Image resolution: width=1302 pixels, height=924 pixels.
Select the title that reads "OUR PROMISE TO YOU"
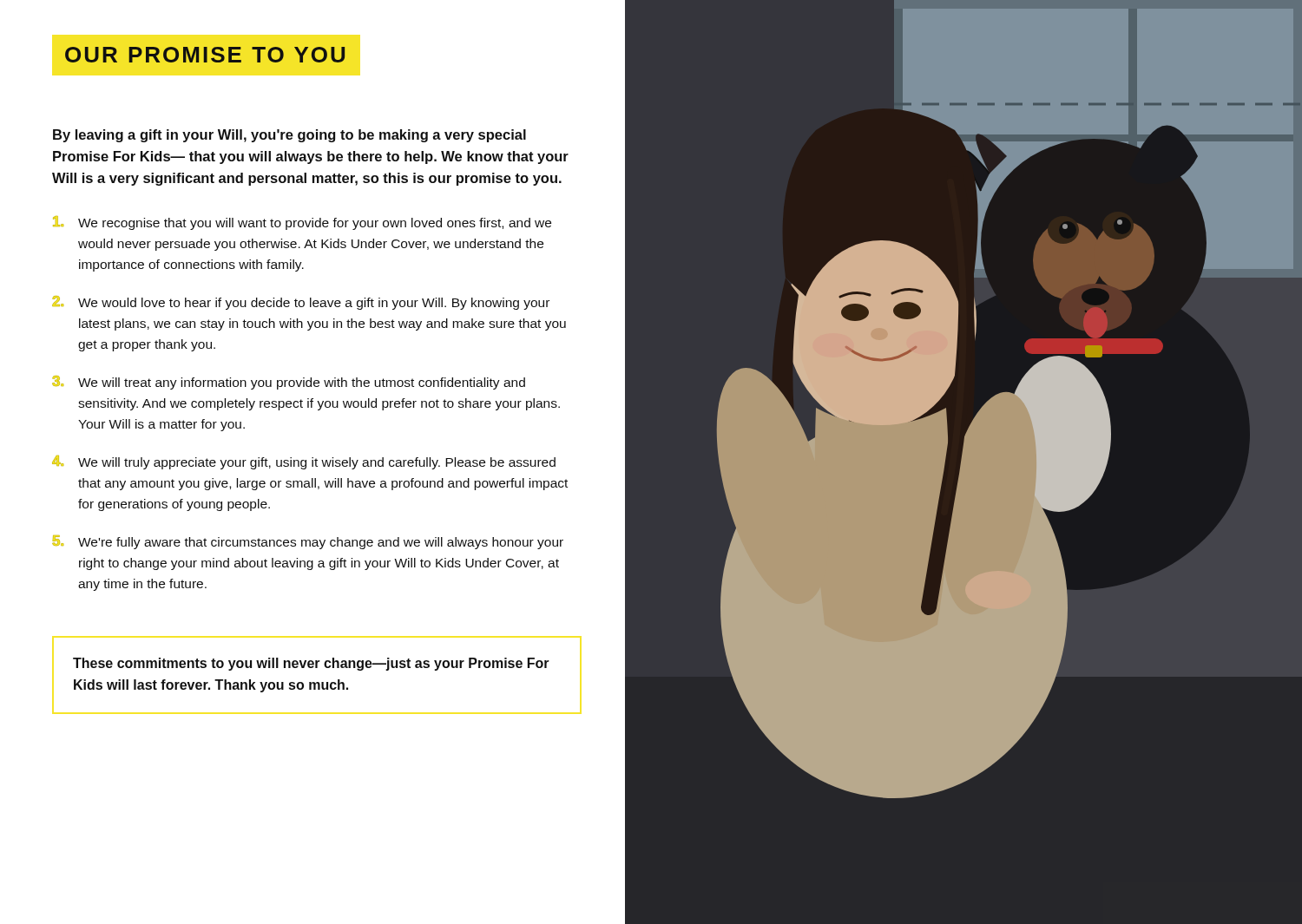[x=206, y=55]
